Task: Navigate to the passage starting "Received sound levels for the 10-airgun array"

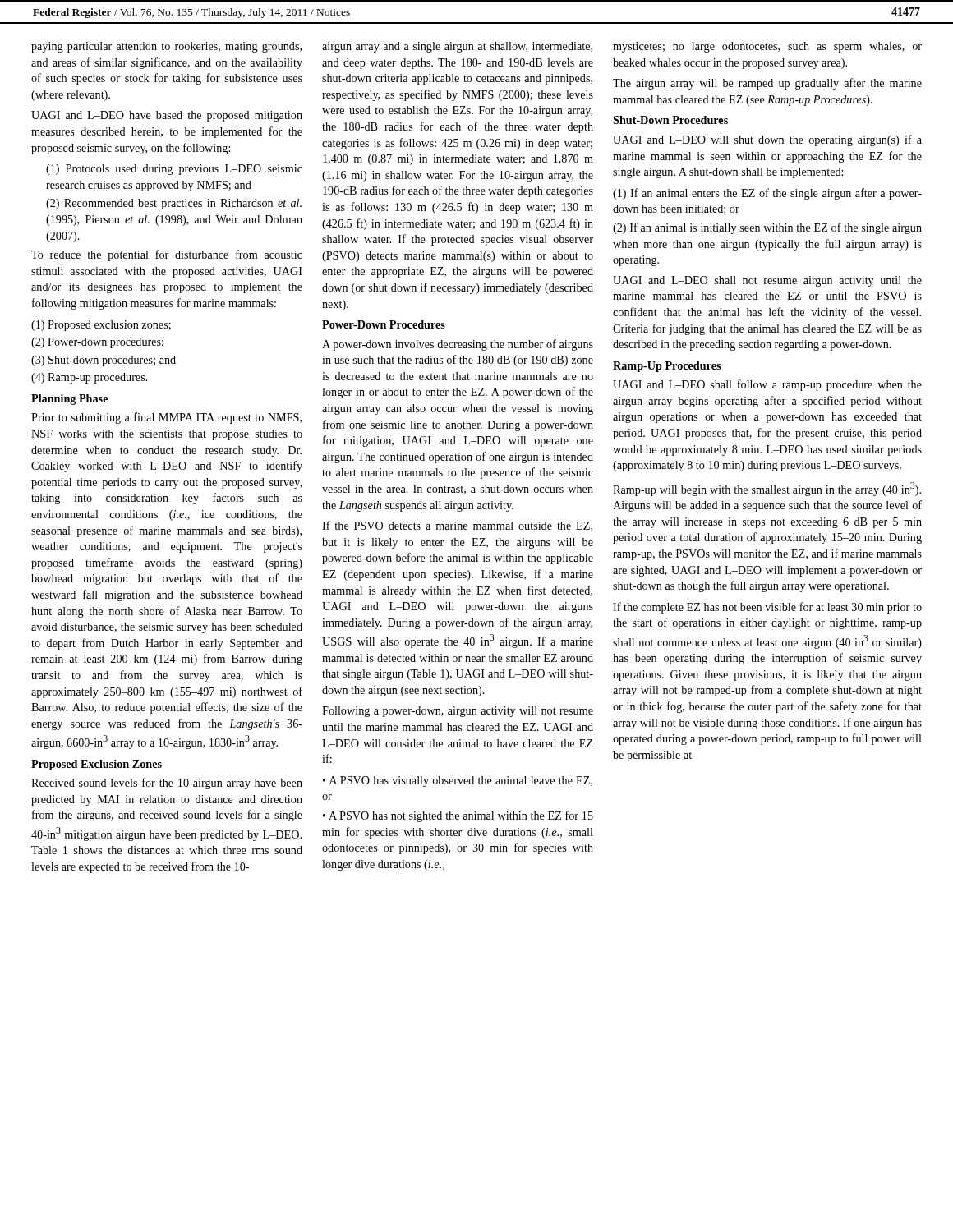Action: [167, 825]
